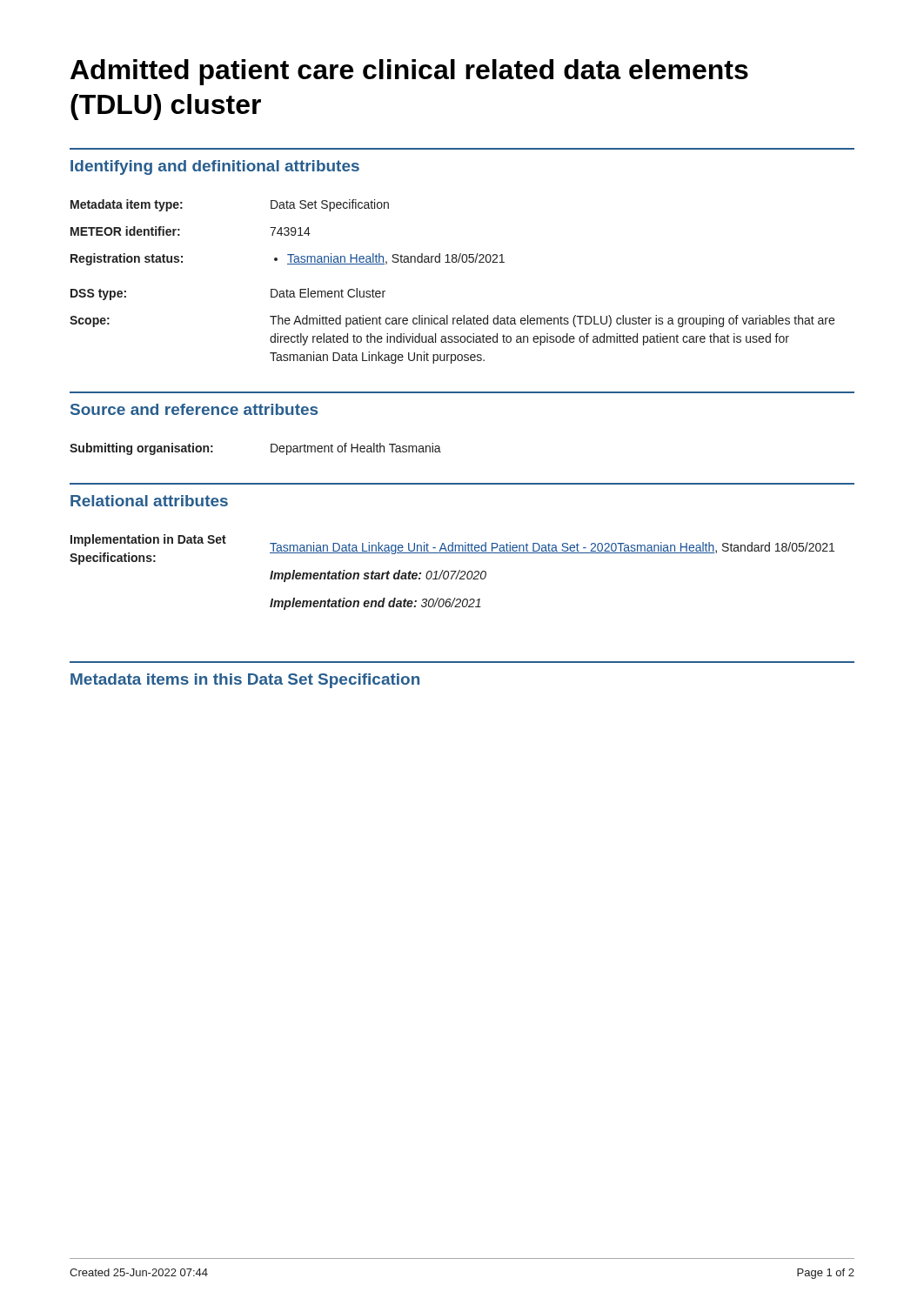Find the table that mentions "The Admitted patient"
The image size is (924, 1305).
click(x=462, y=281)
